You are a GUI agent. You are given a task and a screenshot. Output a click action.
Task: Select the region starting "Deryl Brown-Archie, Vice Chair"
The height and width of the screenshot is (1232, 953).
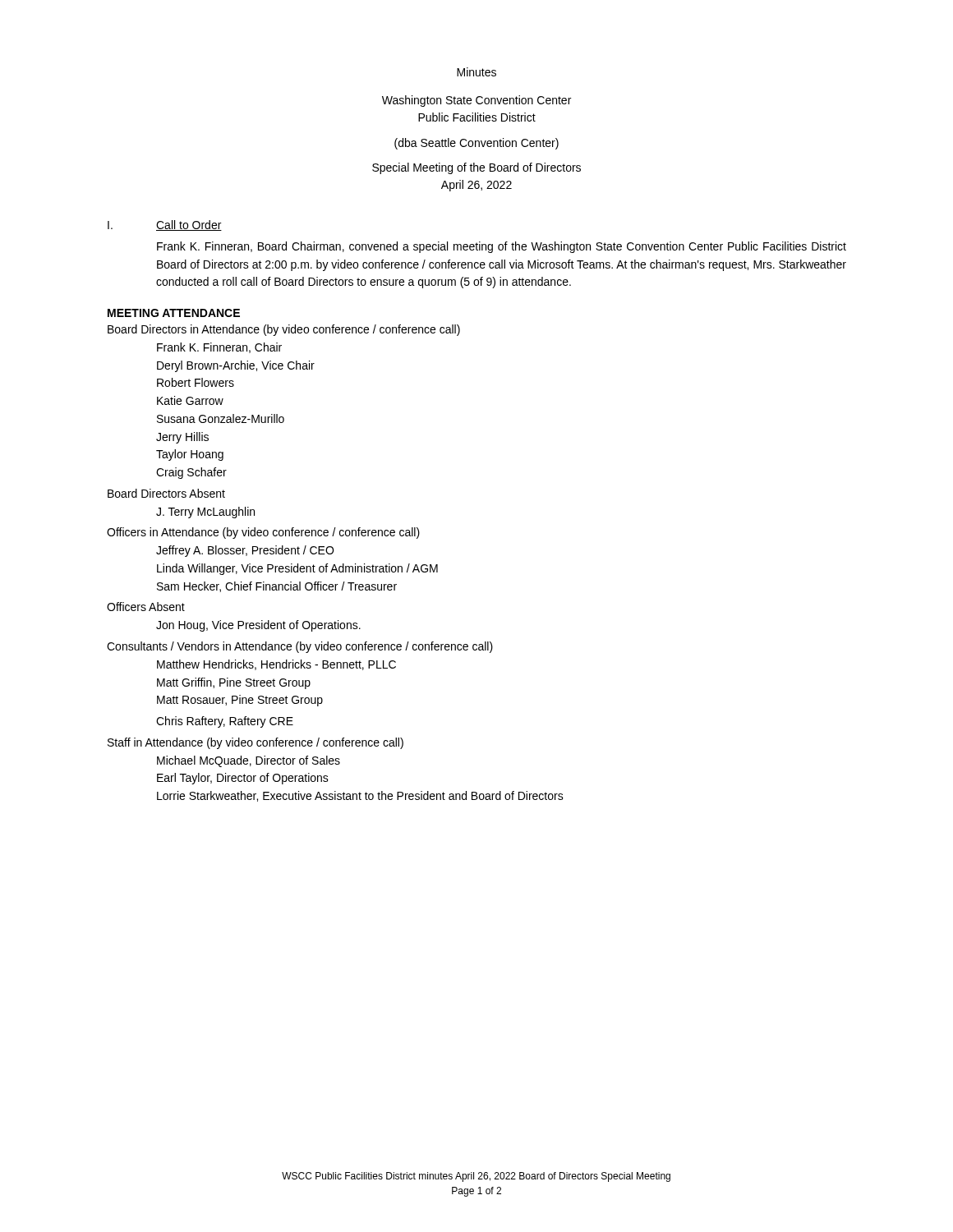coord(235,365)
